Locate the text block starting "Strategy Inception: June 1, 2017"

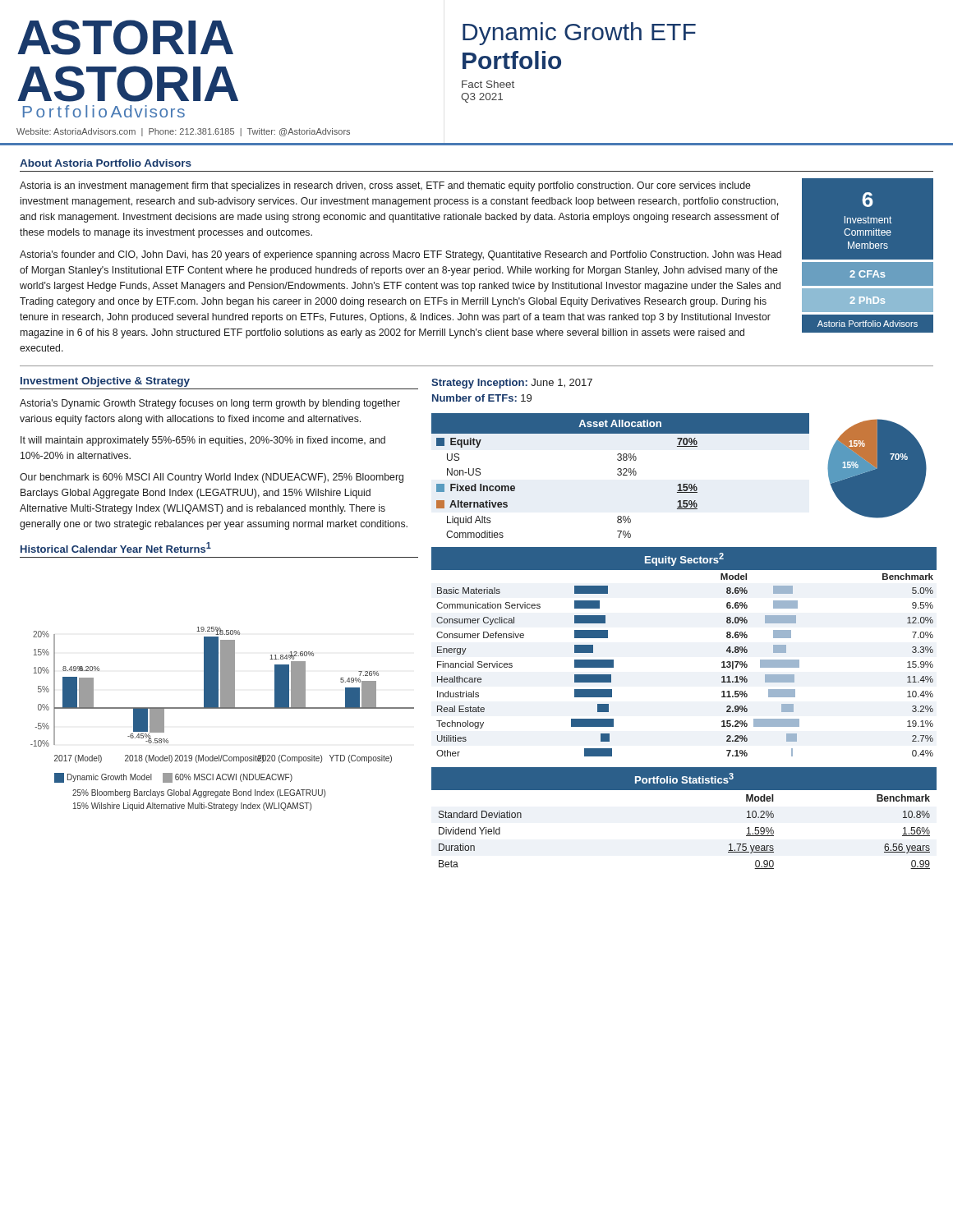(512, 390)
